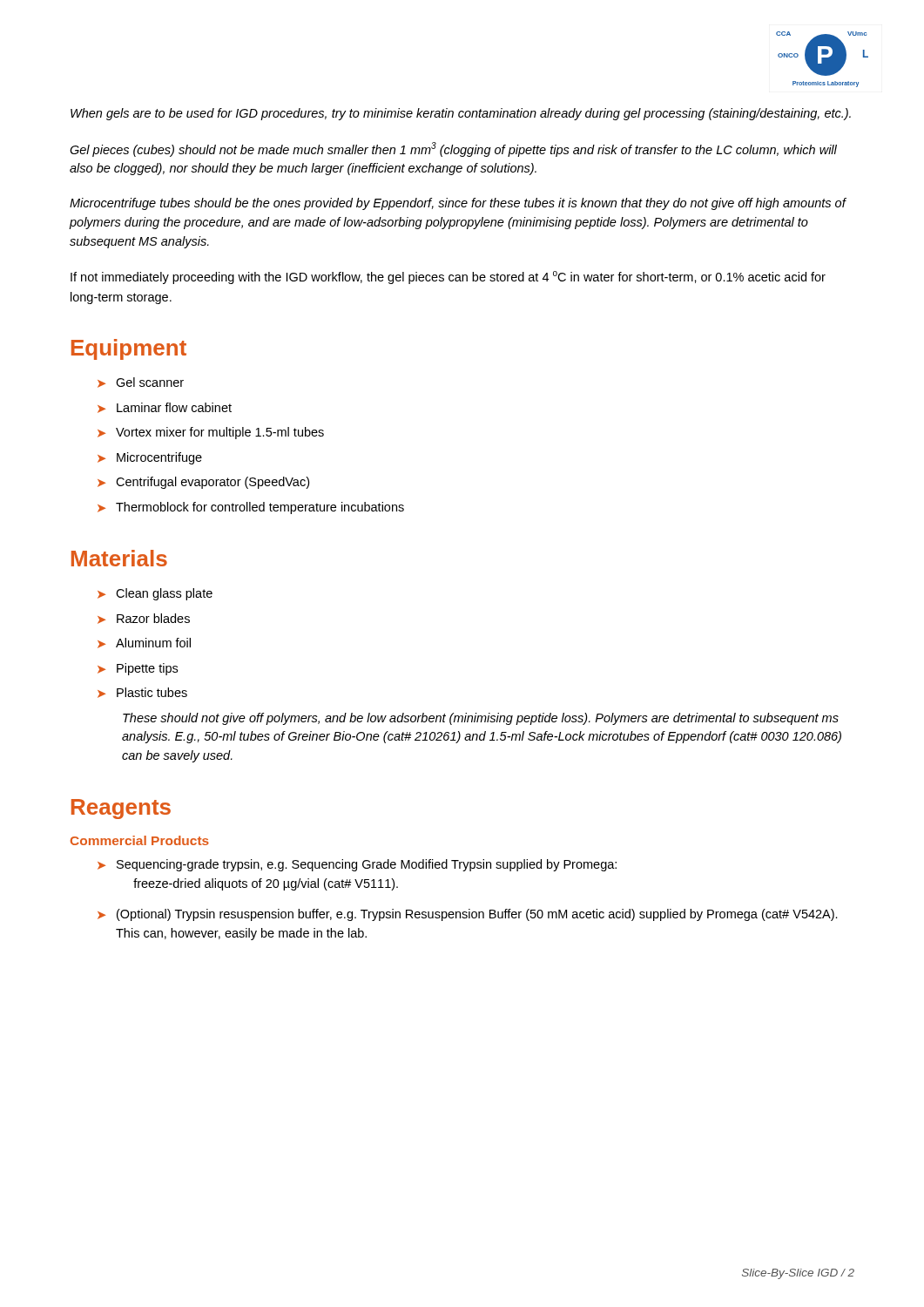Locate the block of text that opens with "If not immediately proceeding with the IGD"
The width and height of the screenshot is (924, 1307).
448,286
